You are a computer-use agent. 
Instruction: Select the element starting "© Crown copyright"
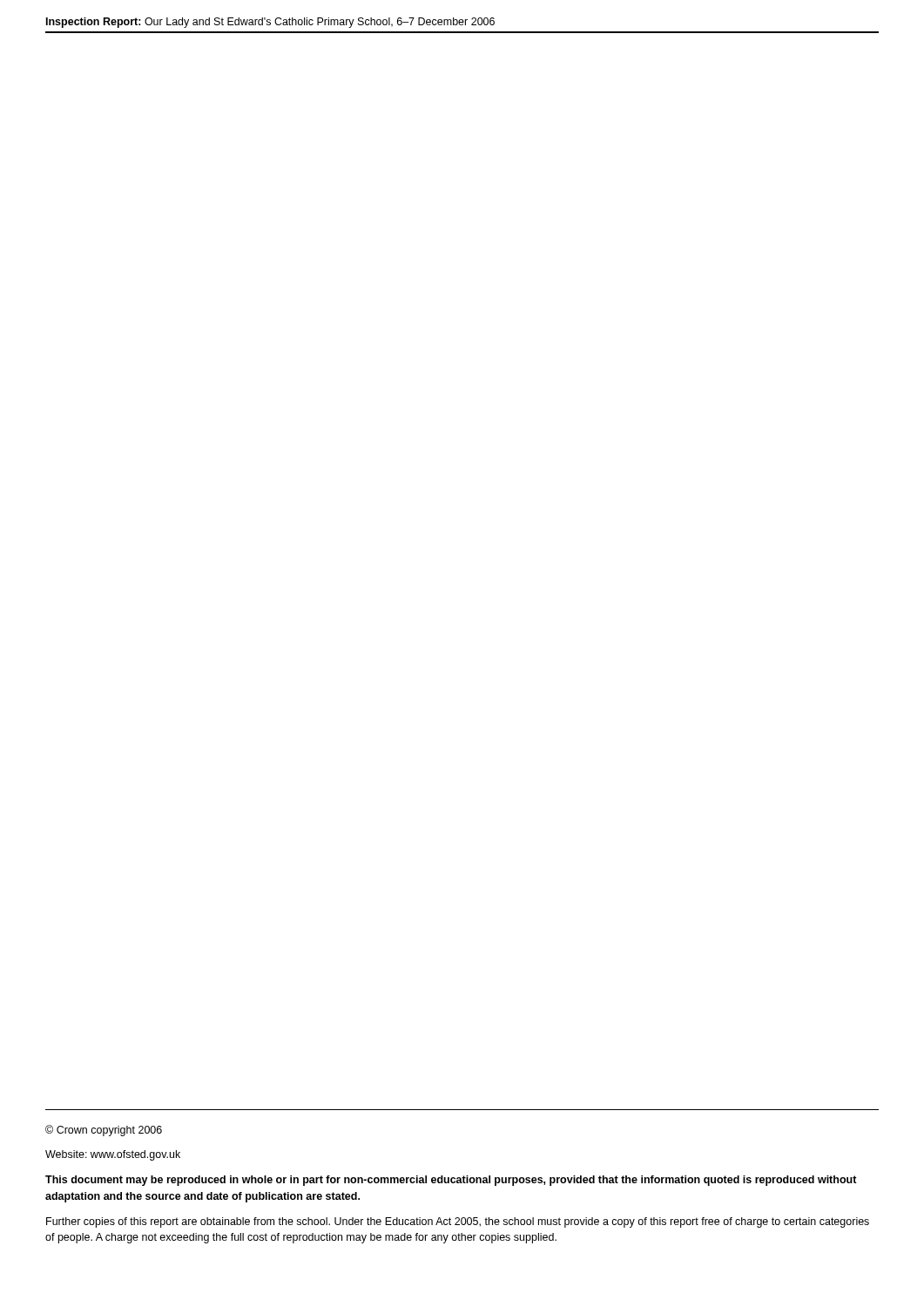pos(104,1131)
